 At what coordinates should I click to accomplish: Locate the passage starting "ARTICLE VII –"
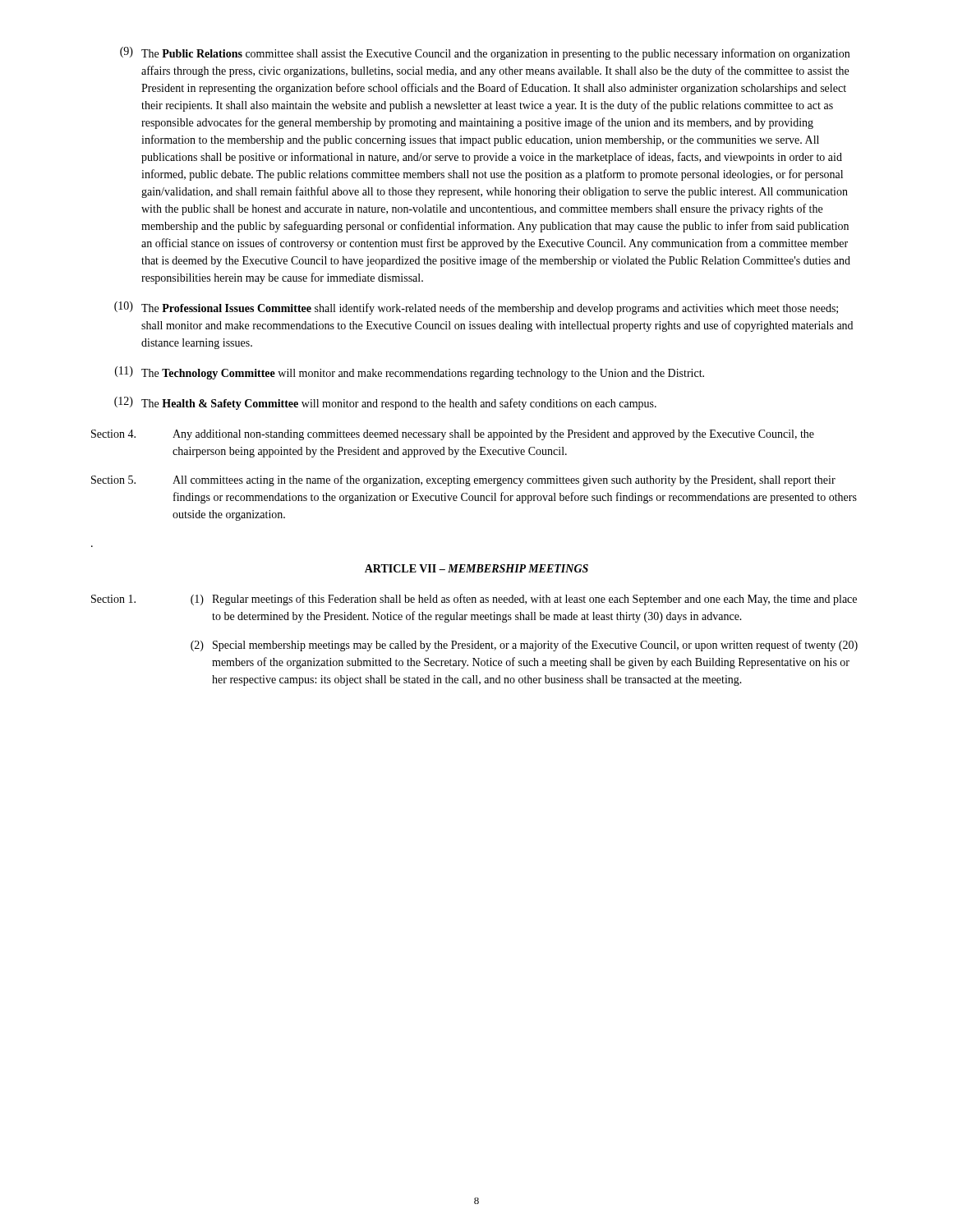point(476,569)
